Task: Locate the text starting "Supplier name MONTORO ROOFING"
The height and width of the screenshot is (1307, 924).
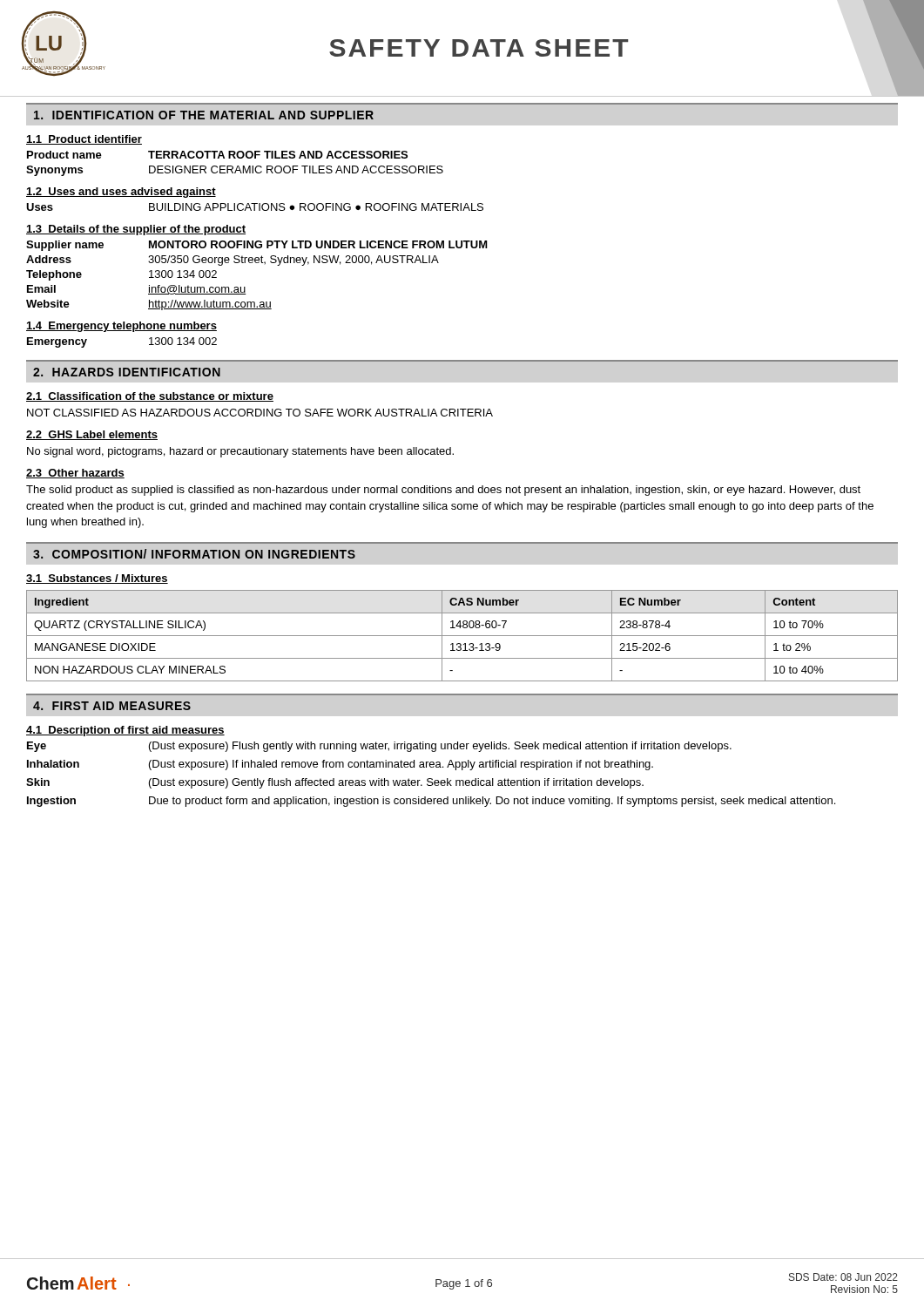Action: (x=462, y=244)
